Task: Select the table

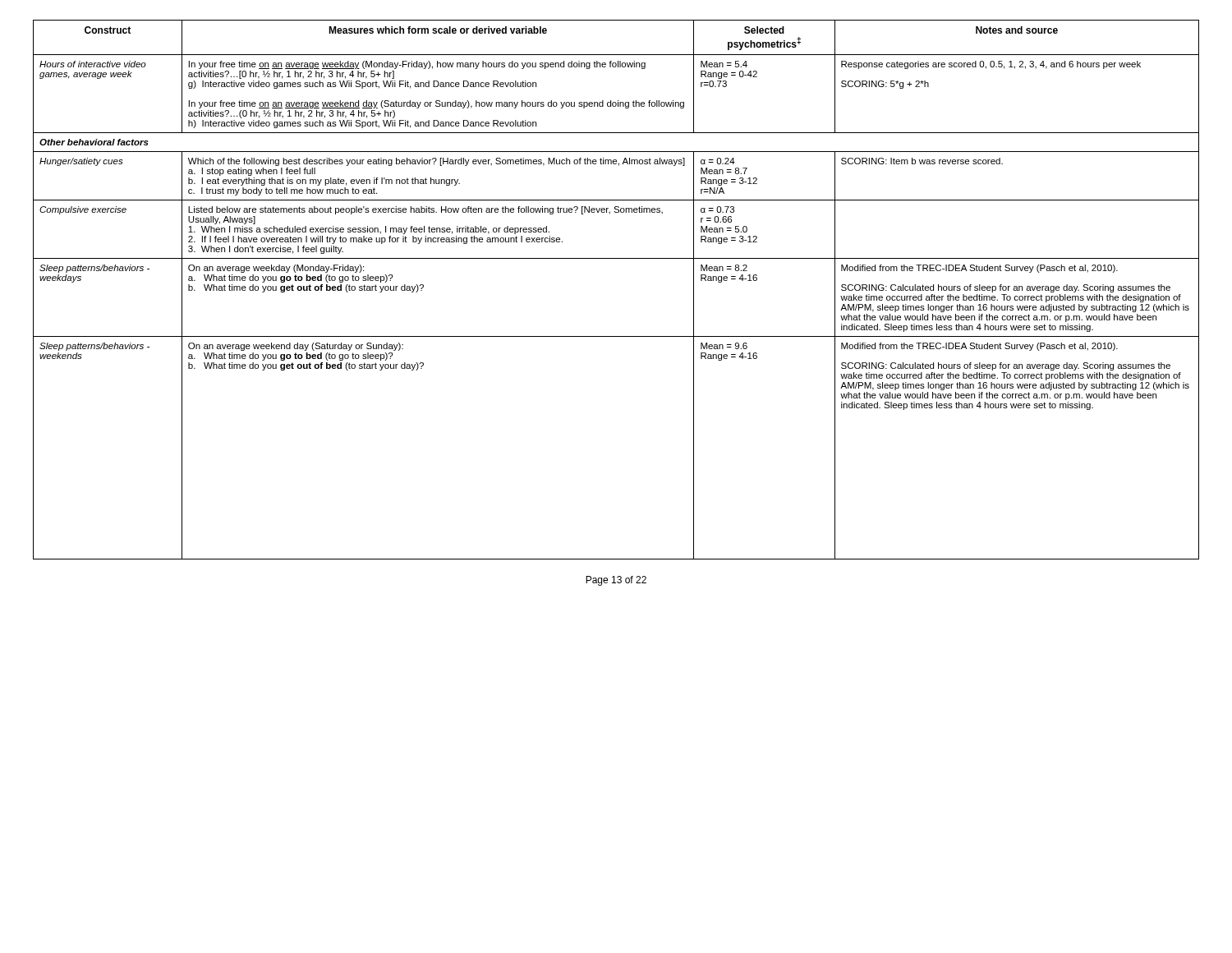Action: (616, 290)
